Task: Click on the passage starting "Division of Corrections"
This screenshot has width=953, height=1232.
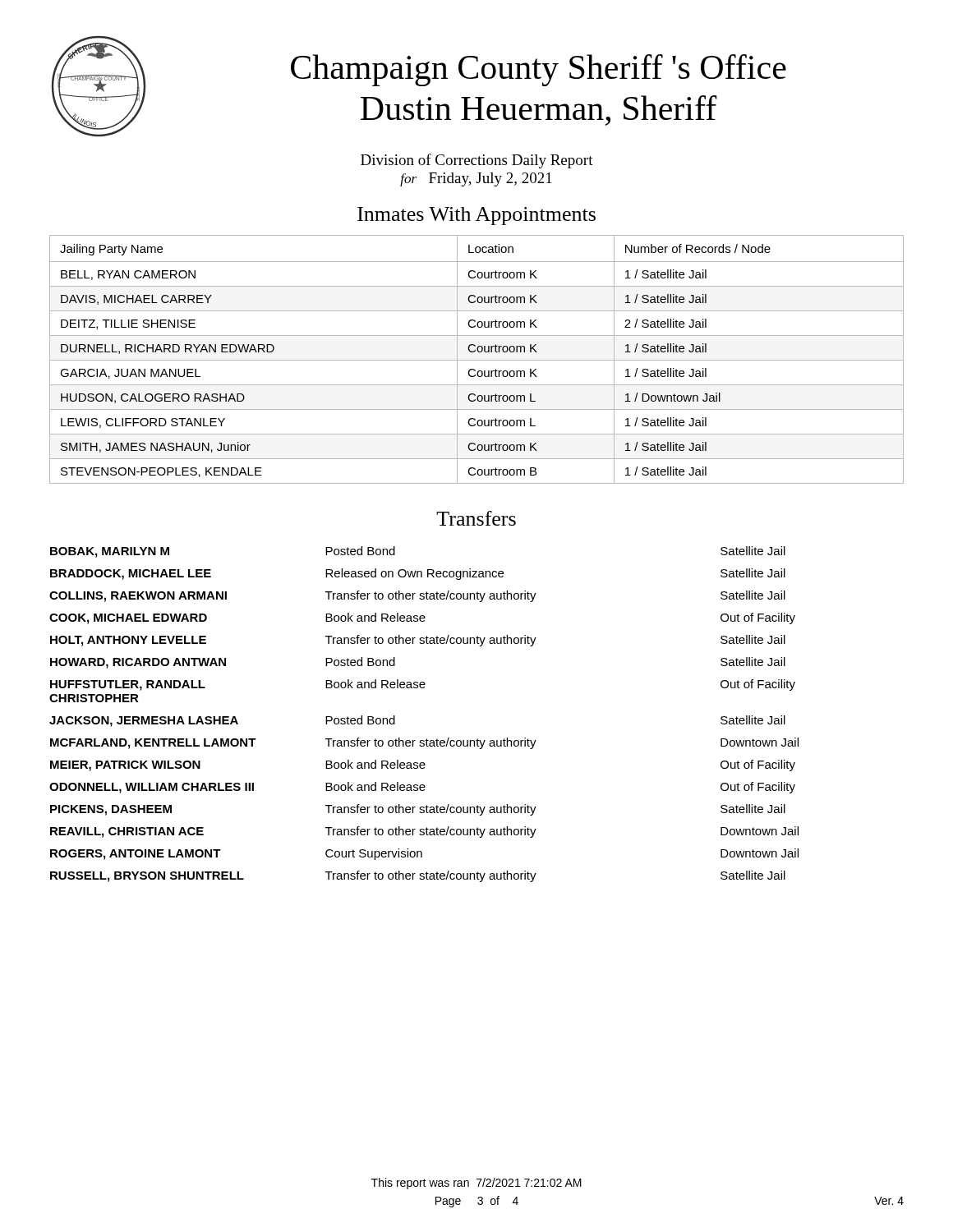Action: pyautogui.click(x=476, y=169)
